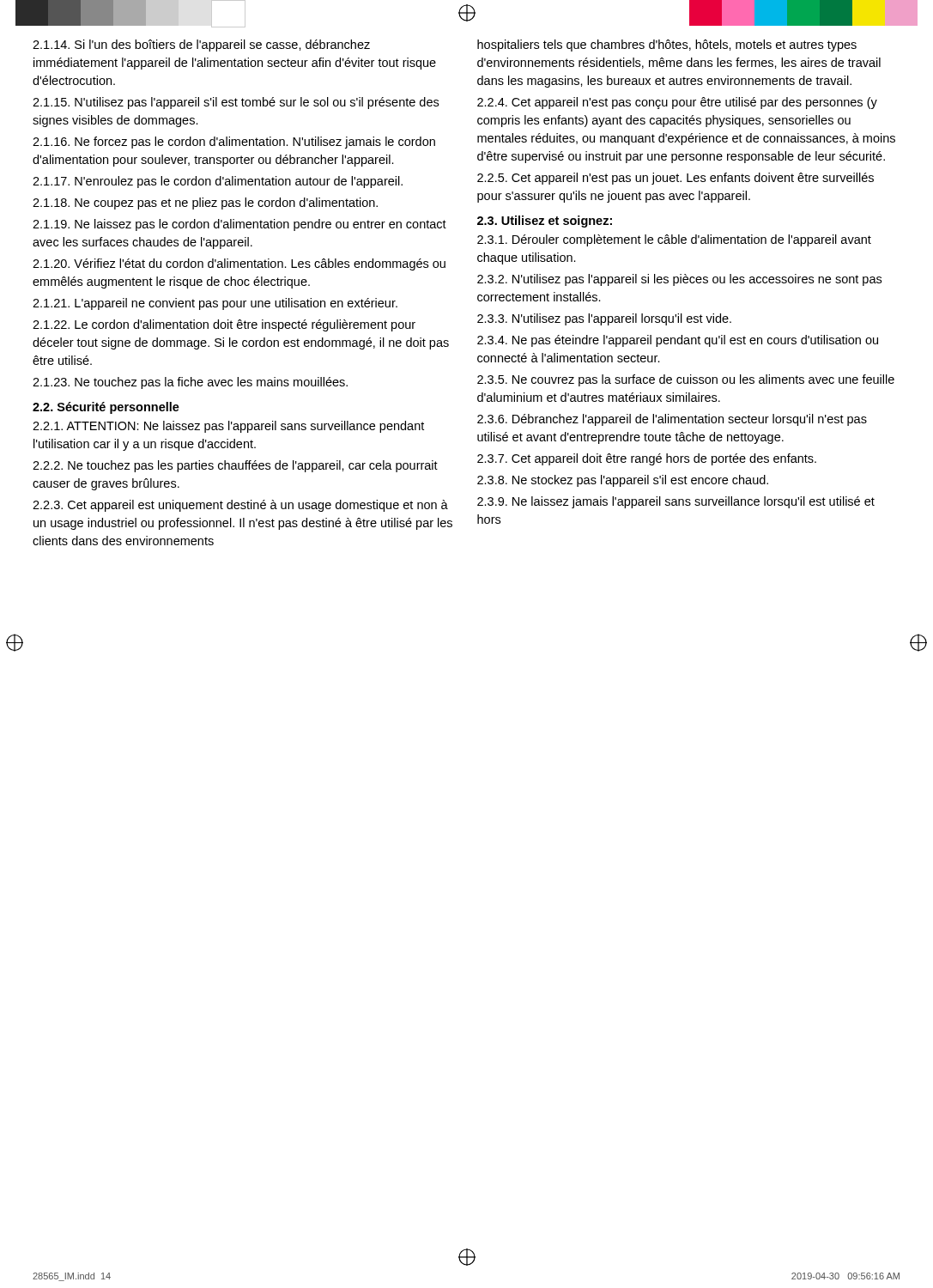
Task: Click on the list item with the text "2.3.5. Ne couvrez pas la surface de"
Action: click(689, 389)
